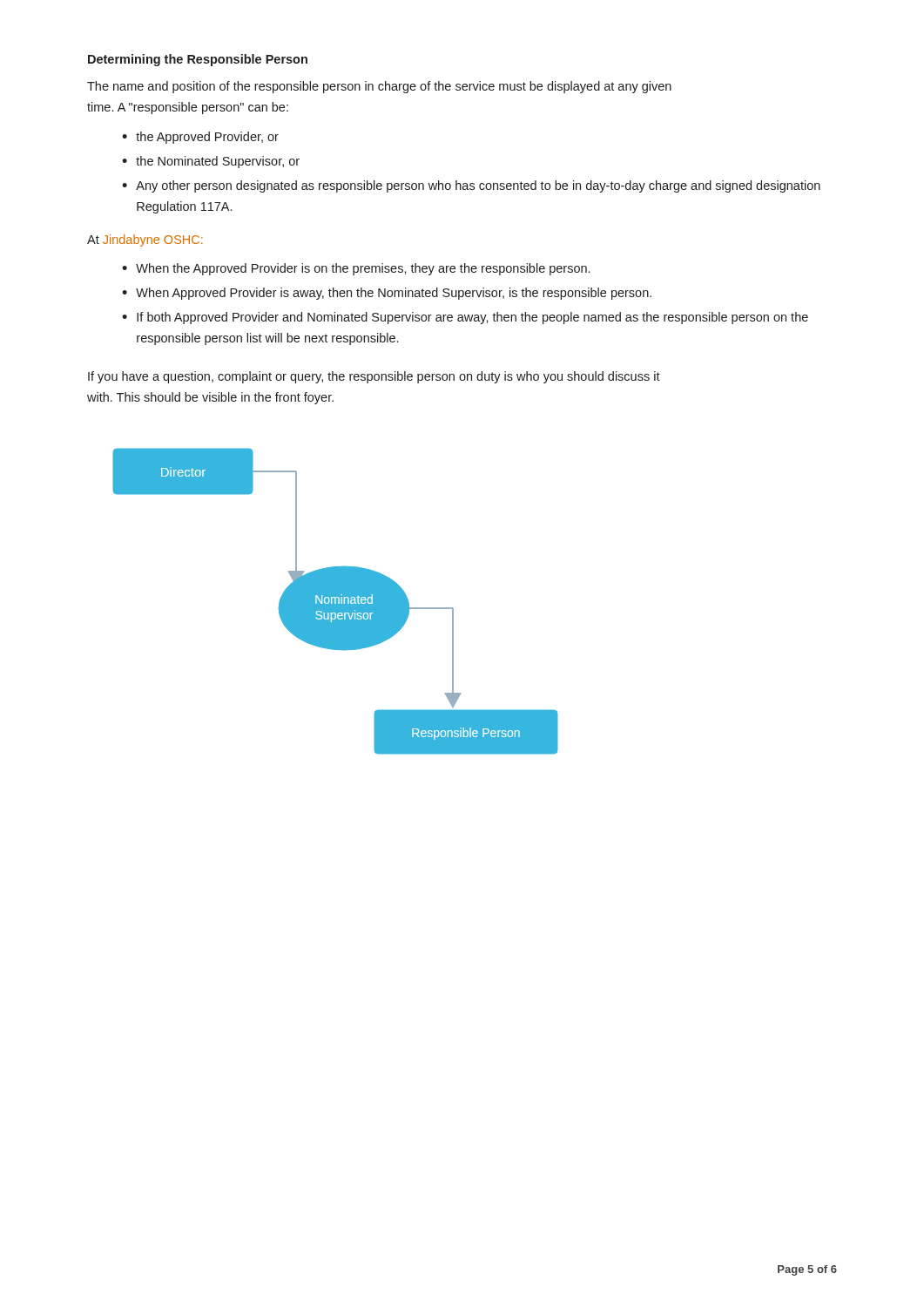Click on the block starting "Determining the Responsible Person"
The height and width of the screenshot is (1307, 924).
(198, 59)
